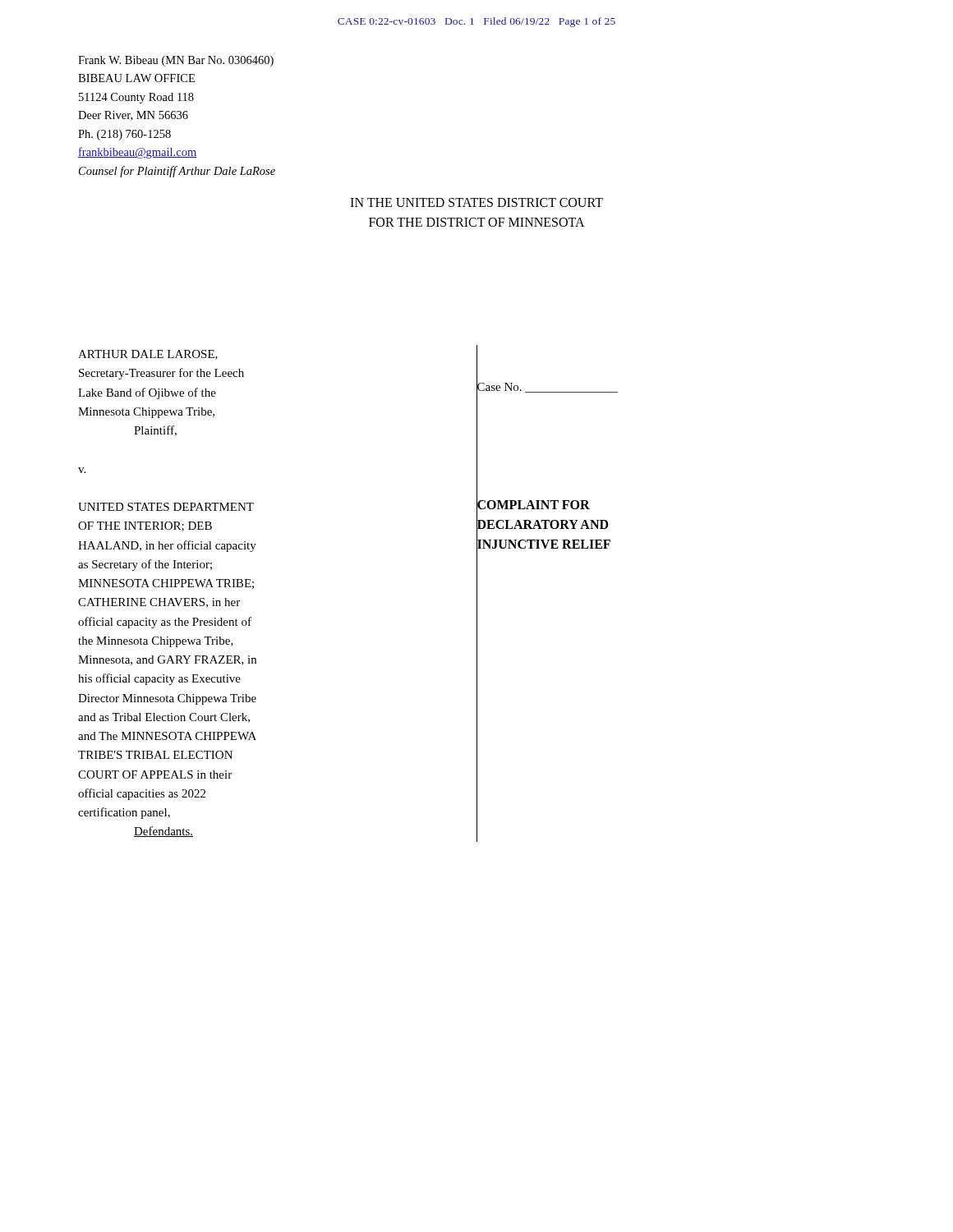The width and height of the screenshot is (953, 1232).
Task: Find the table that mentions "ARTHUR DALE LAROSE, Secretary-Treasurer for"
Action: [476, 593]
